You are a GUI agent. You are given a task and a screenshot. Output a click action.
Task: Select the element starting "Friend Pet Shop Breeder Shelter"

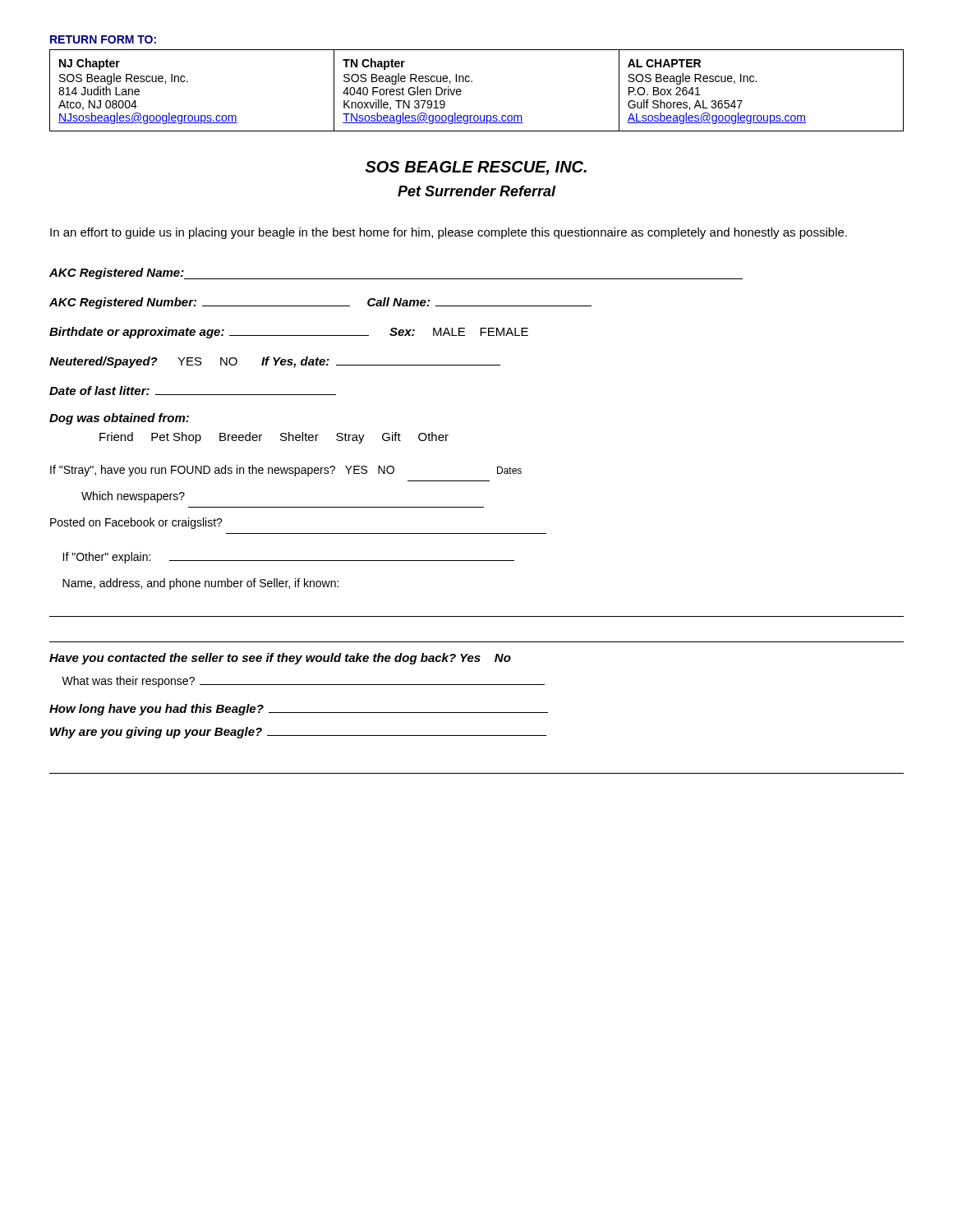tap(274, 436)
